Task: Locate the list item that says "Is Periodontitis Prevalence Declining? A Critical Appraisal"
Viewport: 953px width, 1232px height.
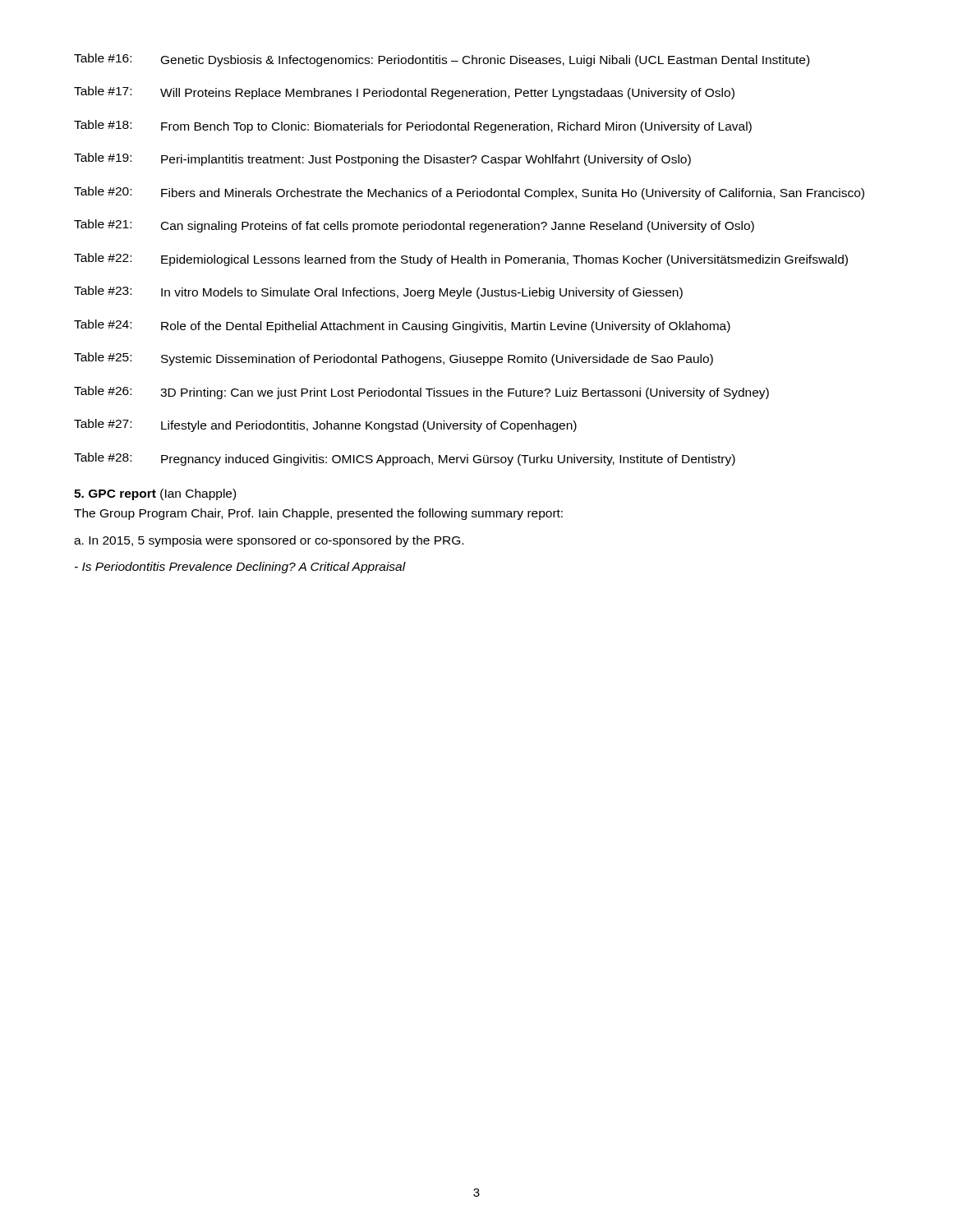Action: (240, 566)
